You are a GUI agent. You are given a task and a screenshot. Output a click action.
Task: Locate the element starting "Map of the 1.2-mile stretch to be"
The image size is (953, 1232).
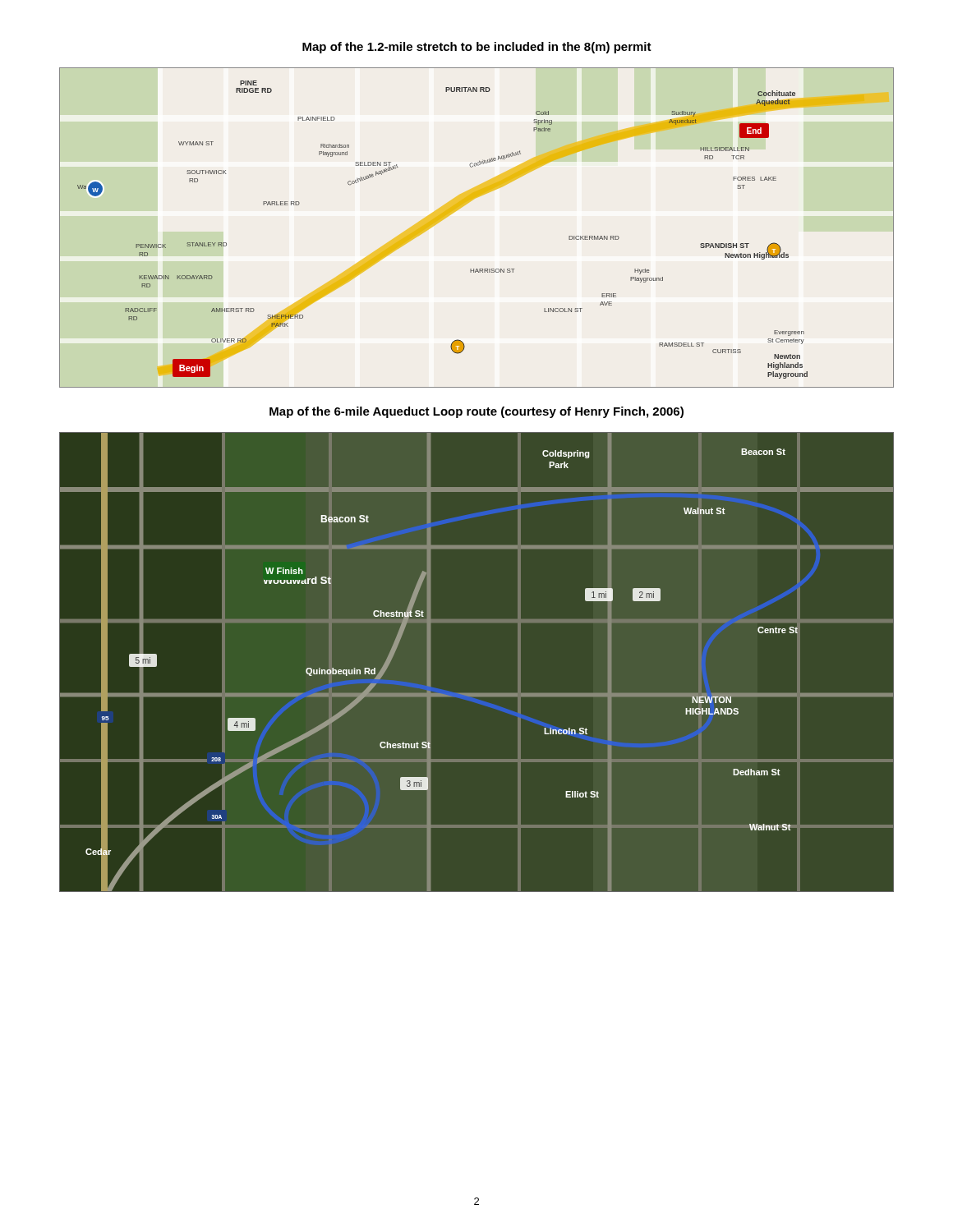[476, 46]
